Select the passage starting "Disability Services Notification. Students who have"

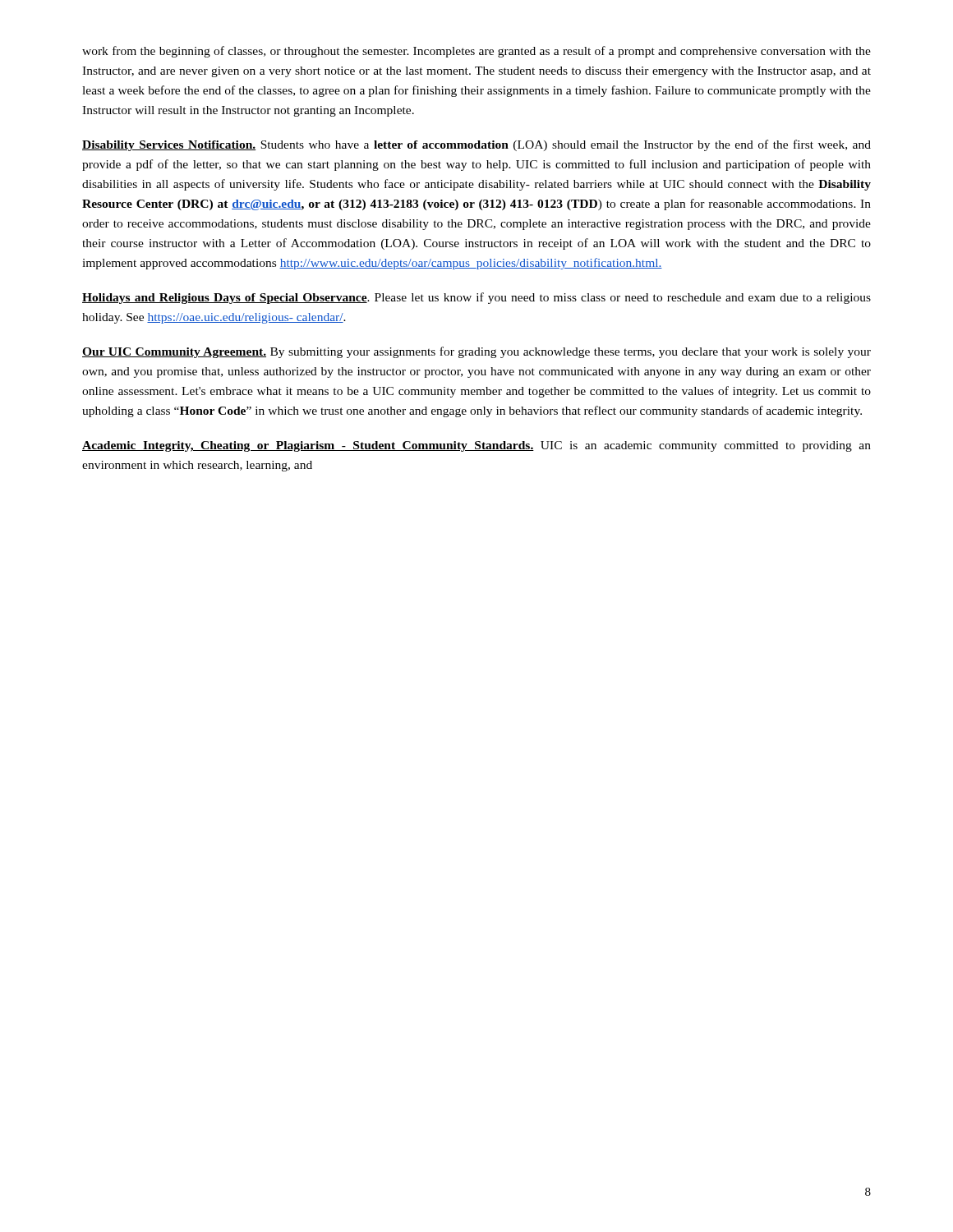click(476, 203)
